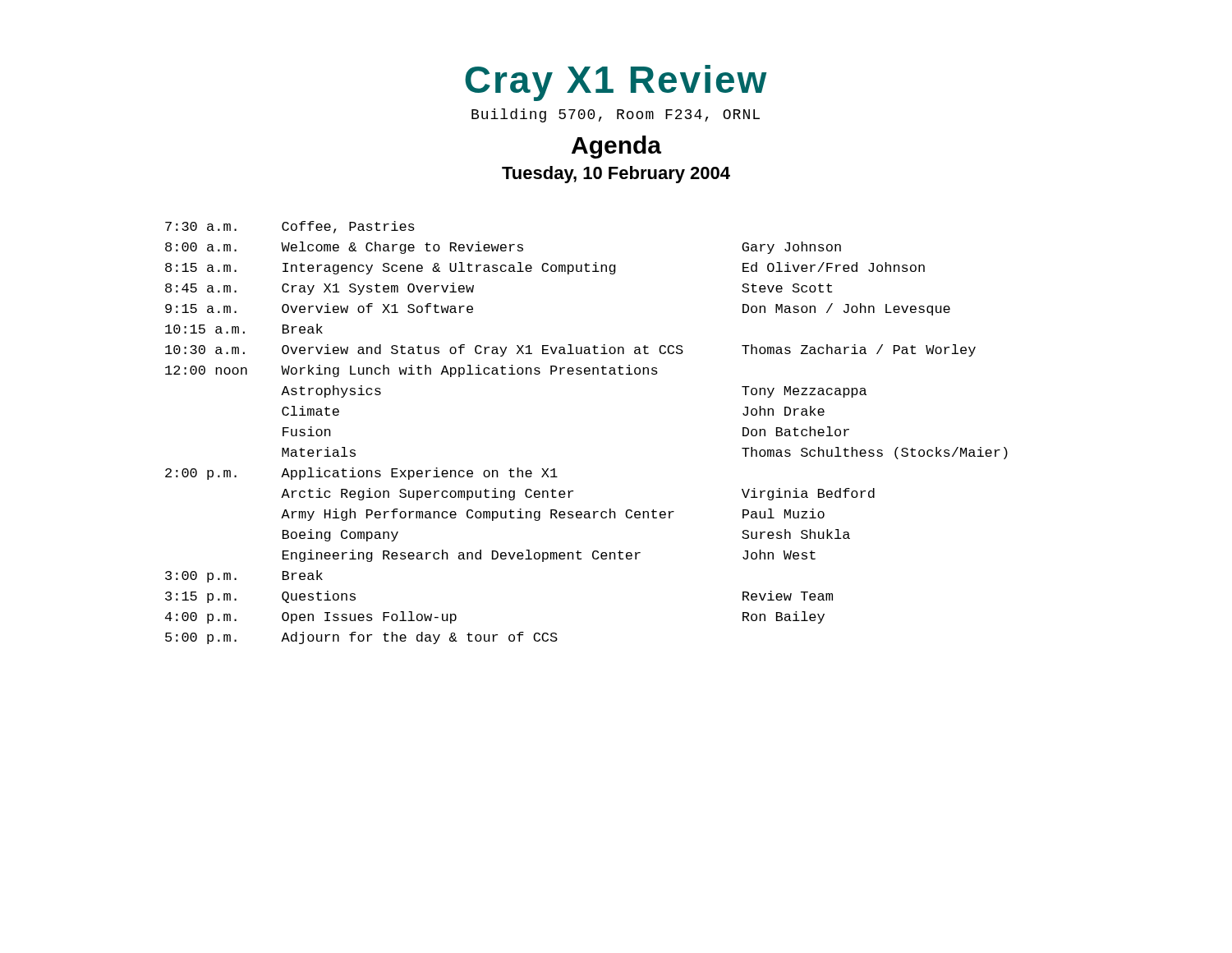Click the passage that begins "Building 5700, Room"

(x=616, y=115)
